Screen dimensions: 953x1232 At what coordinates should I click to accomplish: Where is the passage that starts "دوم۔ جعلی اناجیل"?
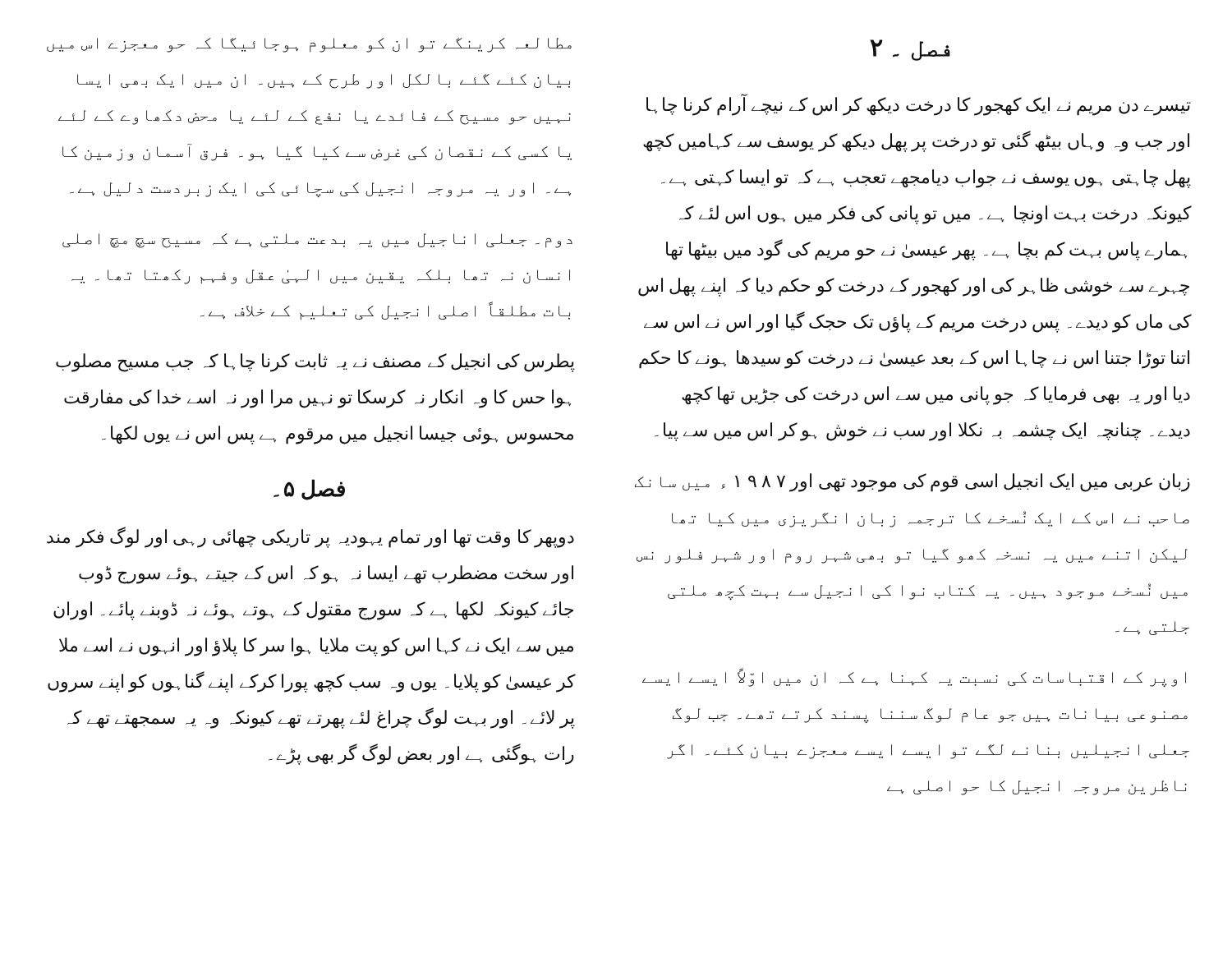(318, 274)
